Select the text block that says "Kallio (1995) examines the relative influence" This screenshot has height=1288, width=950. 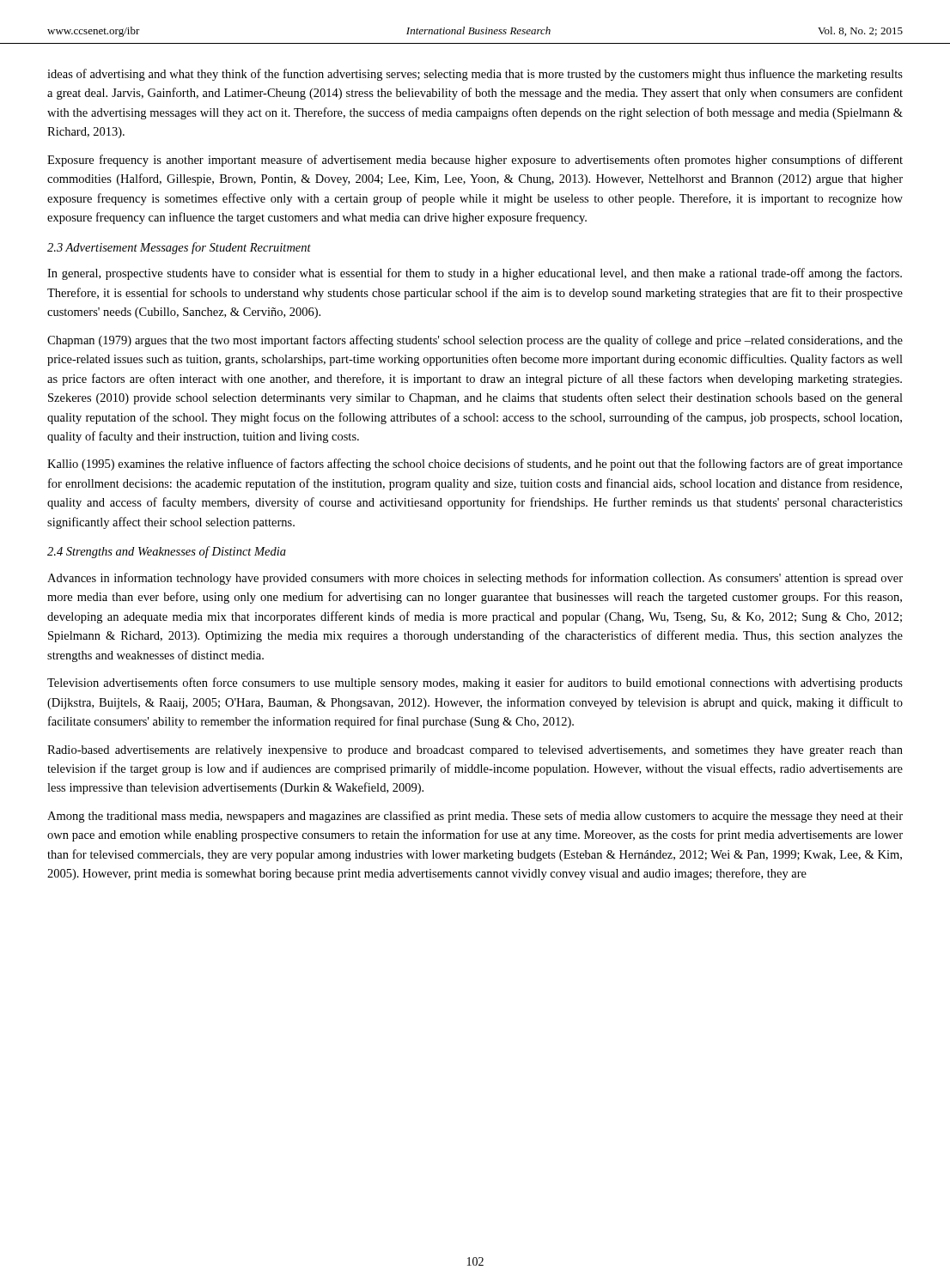475,493
